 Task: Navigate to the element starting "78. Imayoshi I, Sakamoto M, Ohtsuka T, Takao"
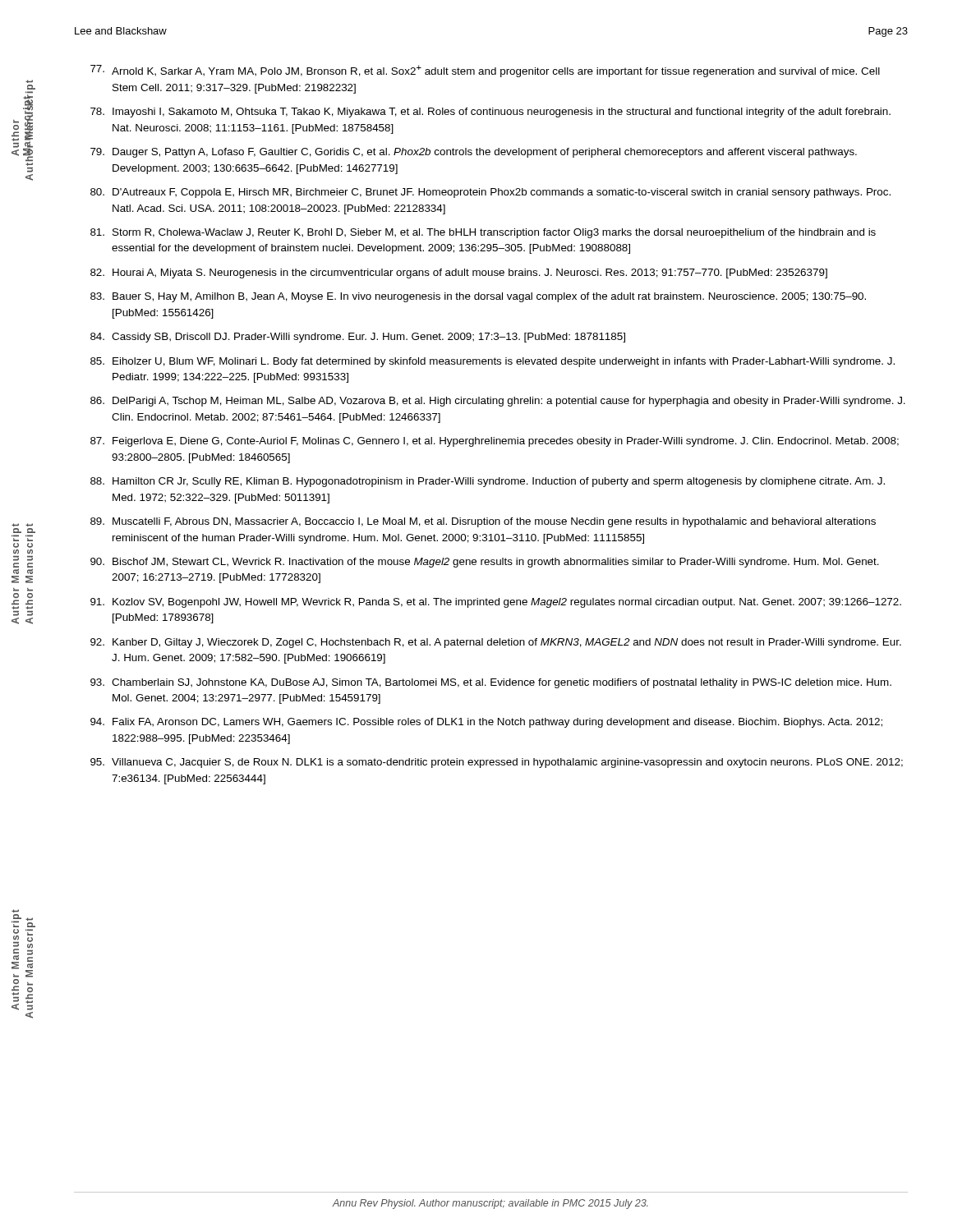(x=491, y=120)
